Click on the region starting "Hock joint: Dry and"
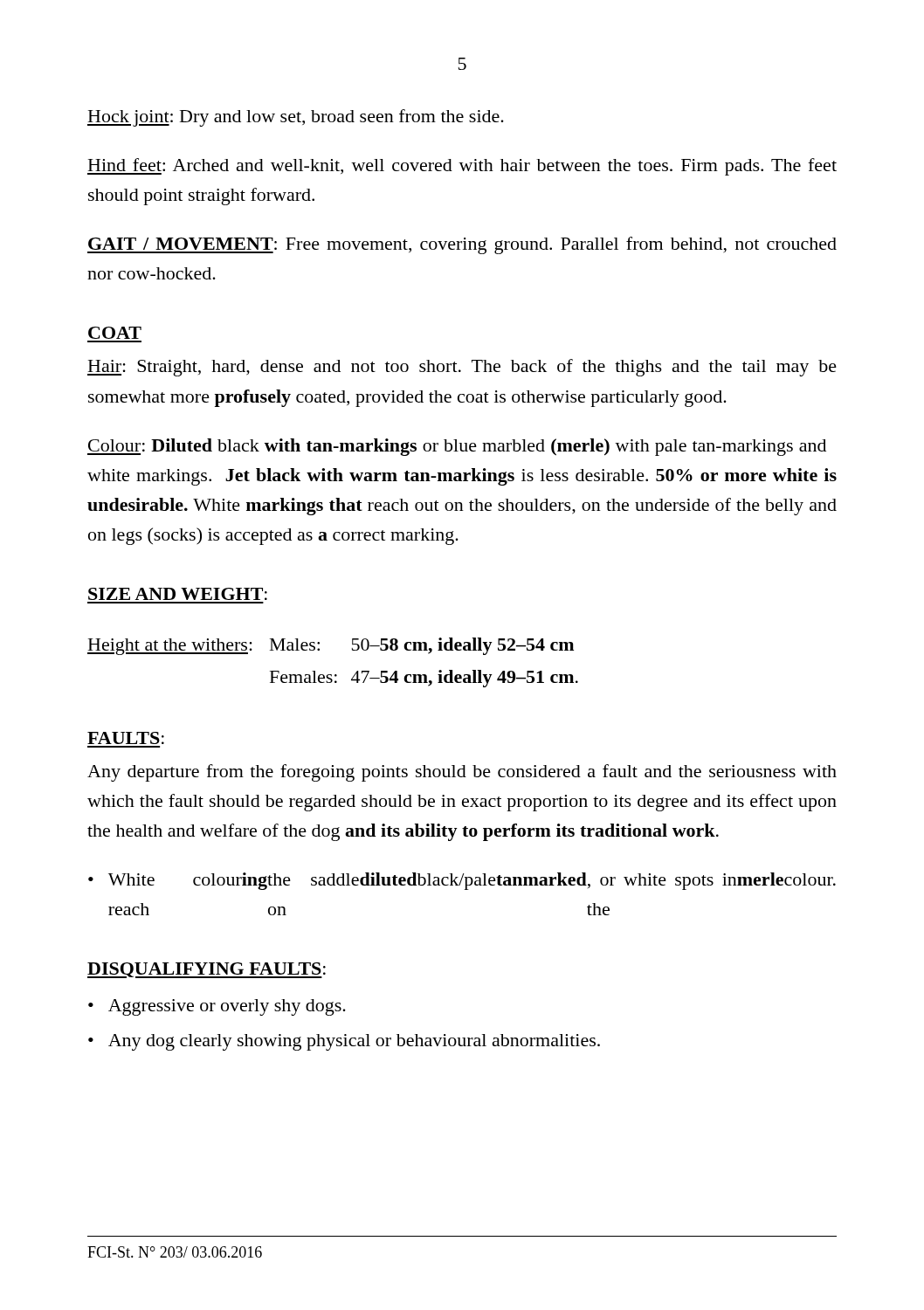The image size is (924, 1310). coord(296,116)
